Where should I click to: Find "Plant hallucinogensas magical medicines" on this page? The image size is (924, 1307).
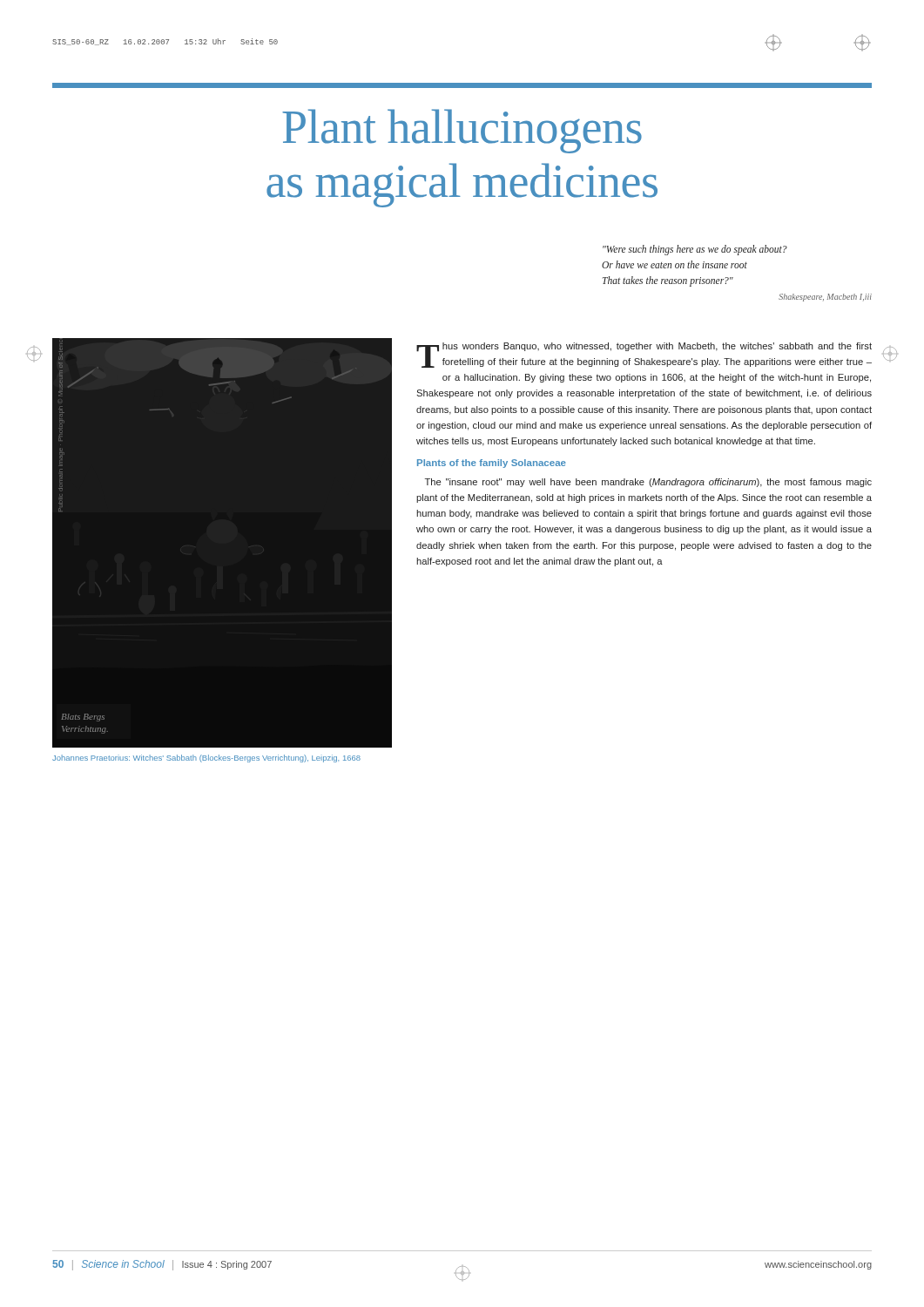pos(462,154)
